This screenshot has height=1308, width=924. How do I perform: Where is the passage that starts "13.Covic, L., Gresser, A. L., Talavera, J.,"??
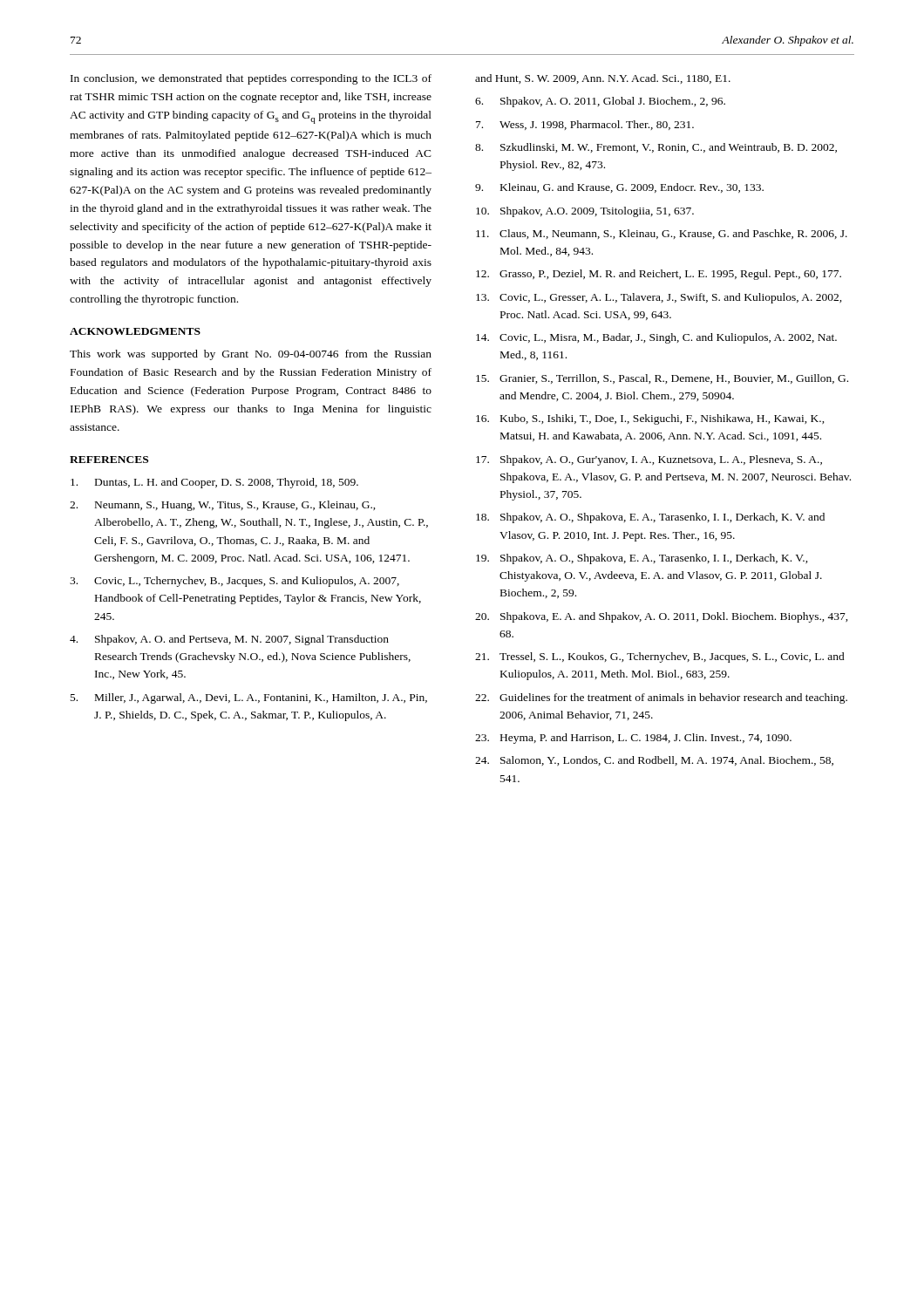pos(665,306)
